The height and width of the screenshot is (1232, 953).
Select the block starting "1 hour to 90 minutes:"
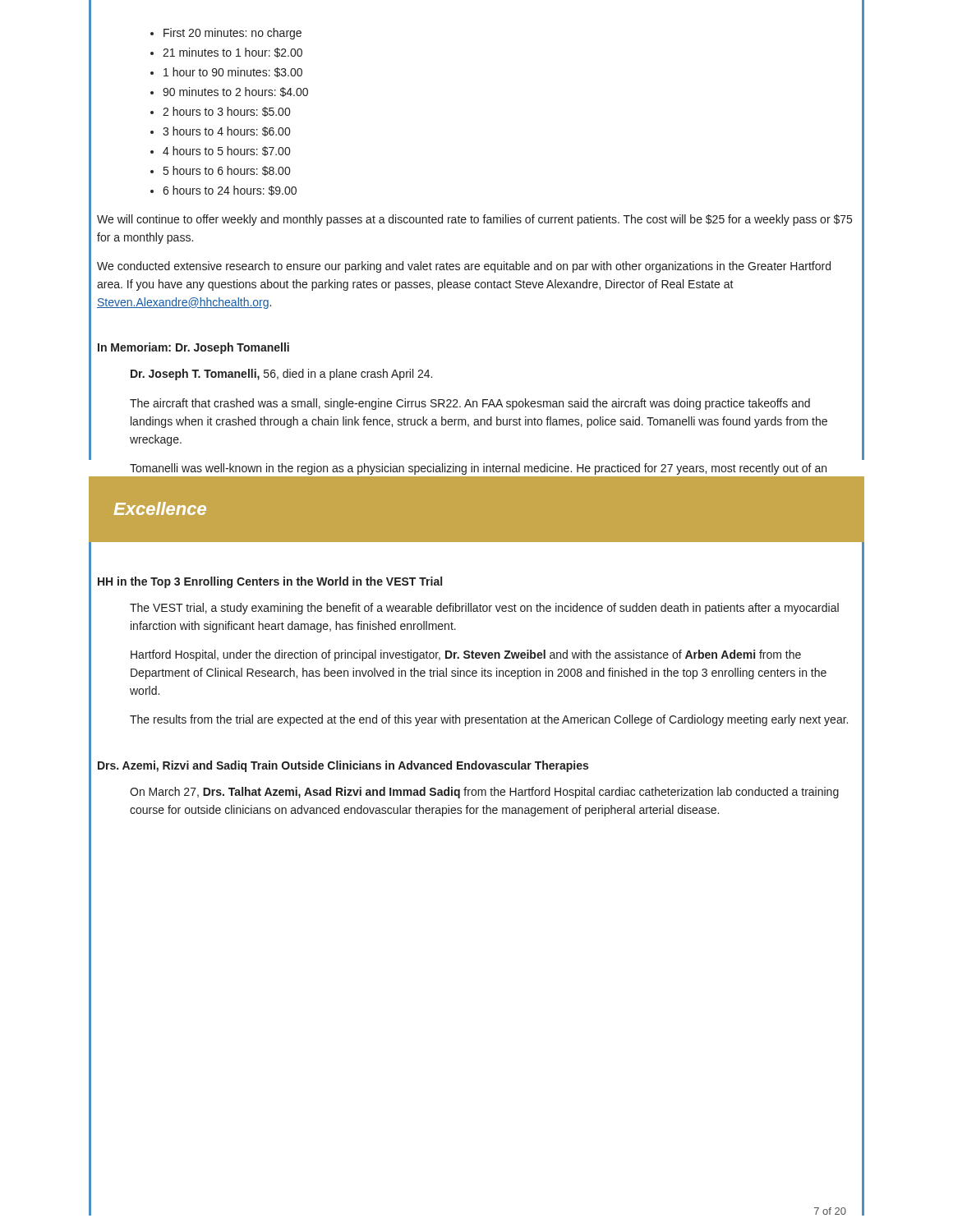(233, 72)
